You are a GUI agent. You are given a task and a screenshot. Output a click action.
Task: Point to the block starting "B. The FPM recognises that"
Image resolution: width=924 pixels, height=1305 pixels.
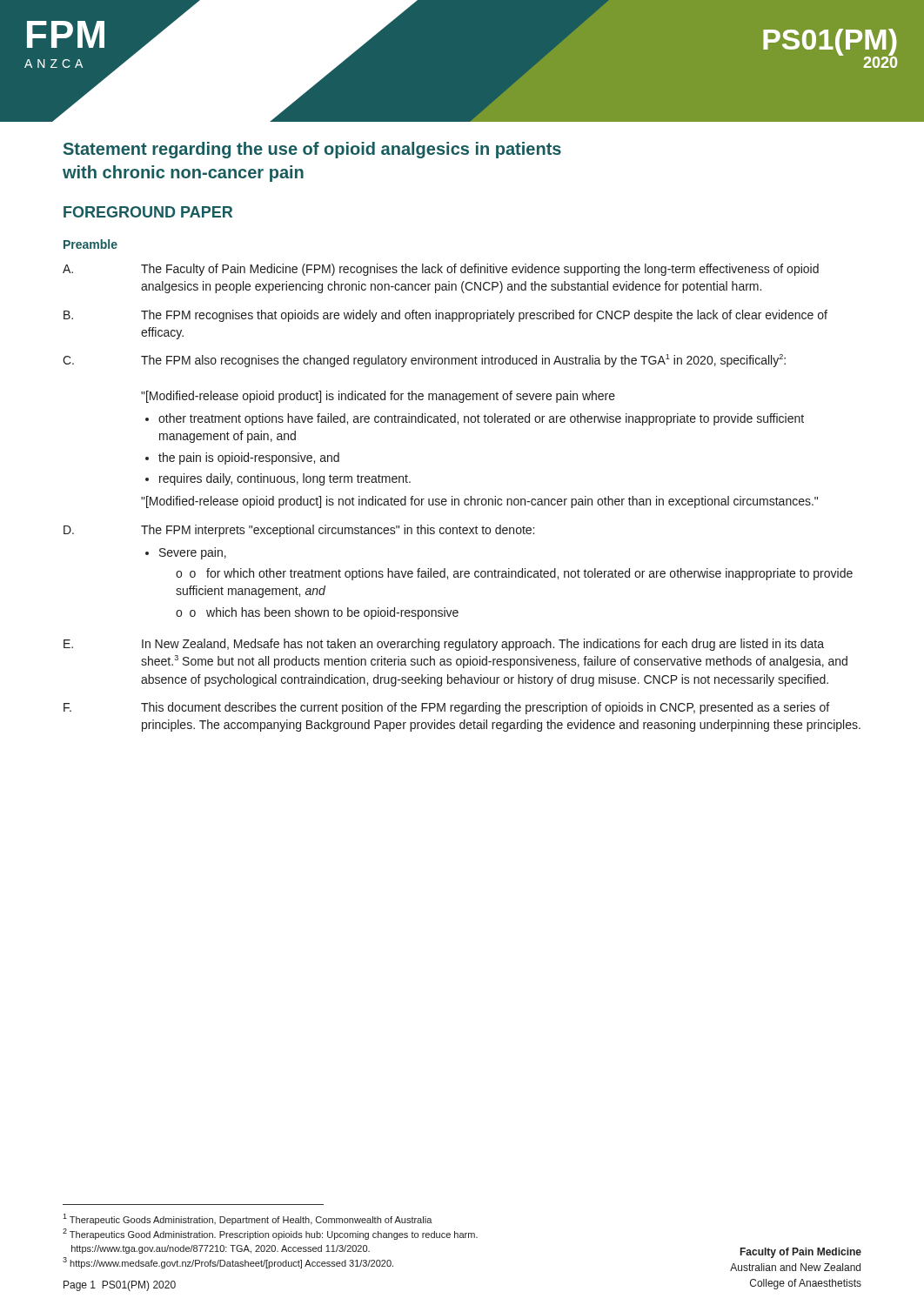point(462,324)
